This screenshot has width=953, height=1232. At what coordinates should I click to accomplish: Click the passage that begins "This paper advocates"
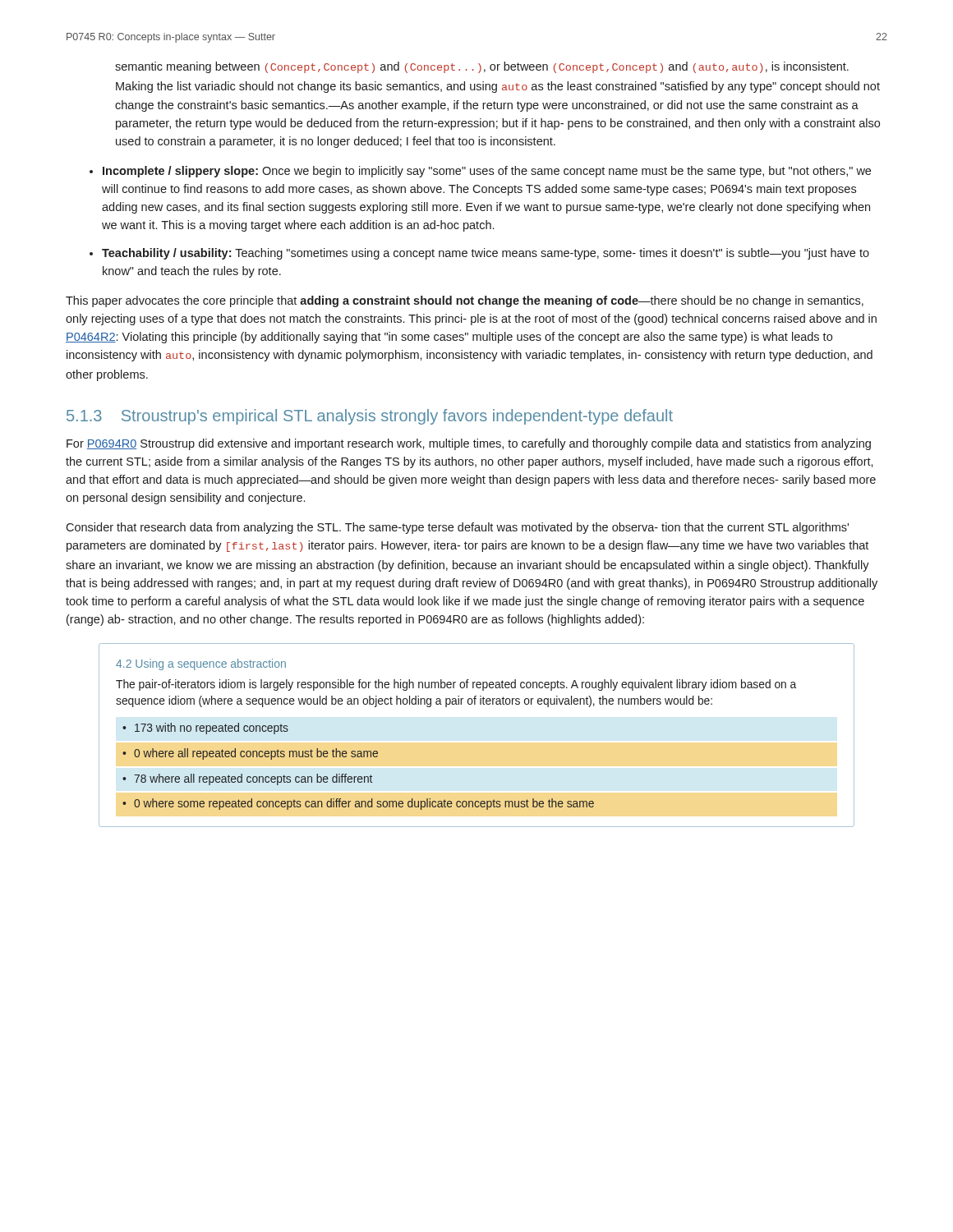coord(472,338)
